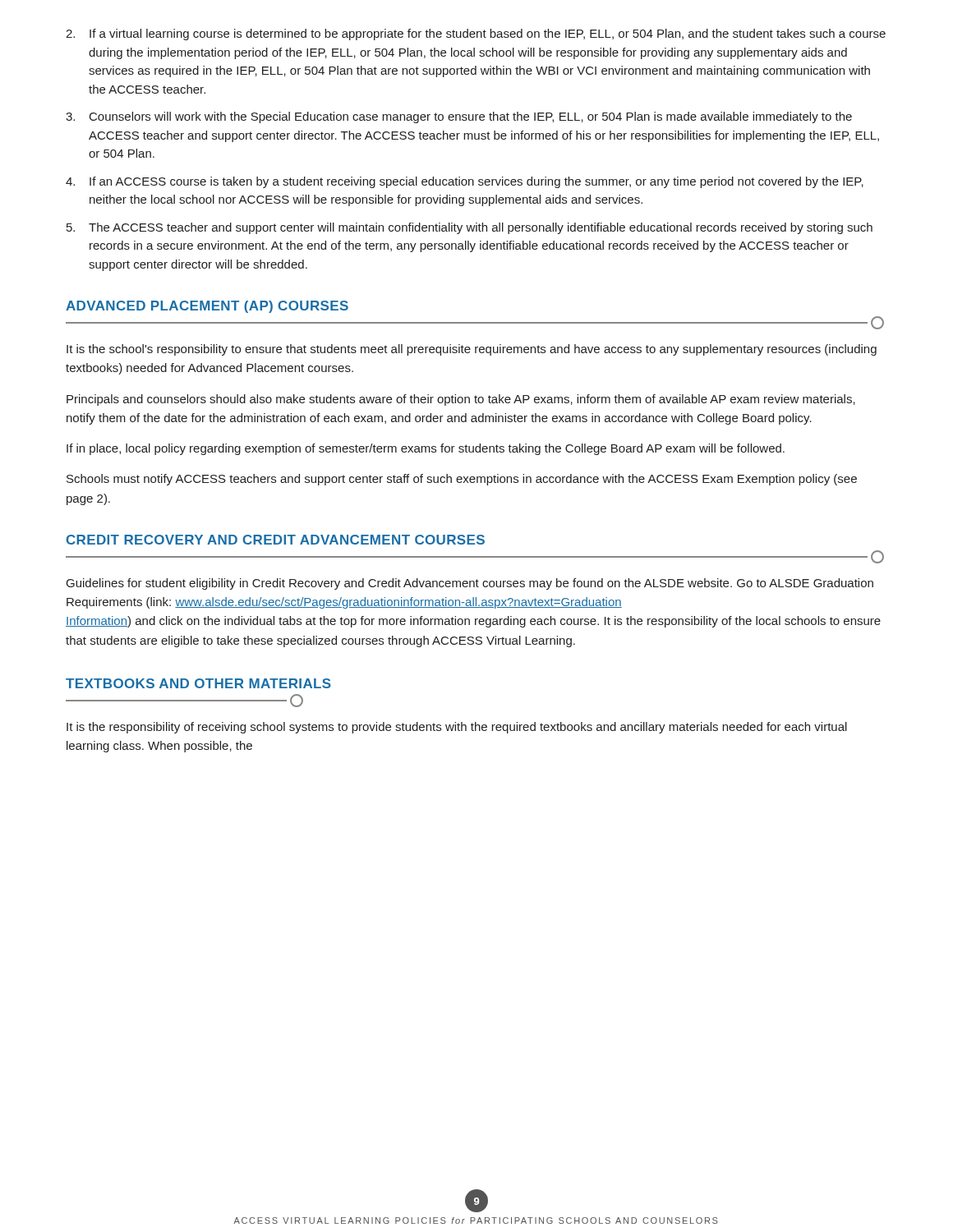The height and width of the screenshot is (1232, 953).
Task: Click on the text starting "2. If a virtual learning course is determined"
Action: coord(476,62)
